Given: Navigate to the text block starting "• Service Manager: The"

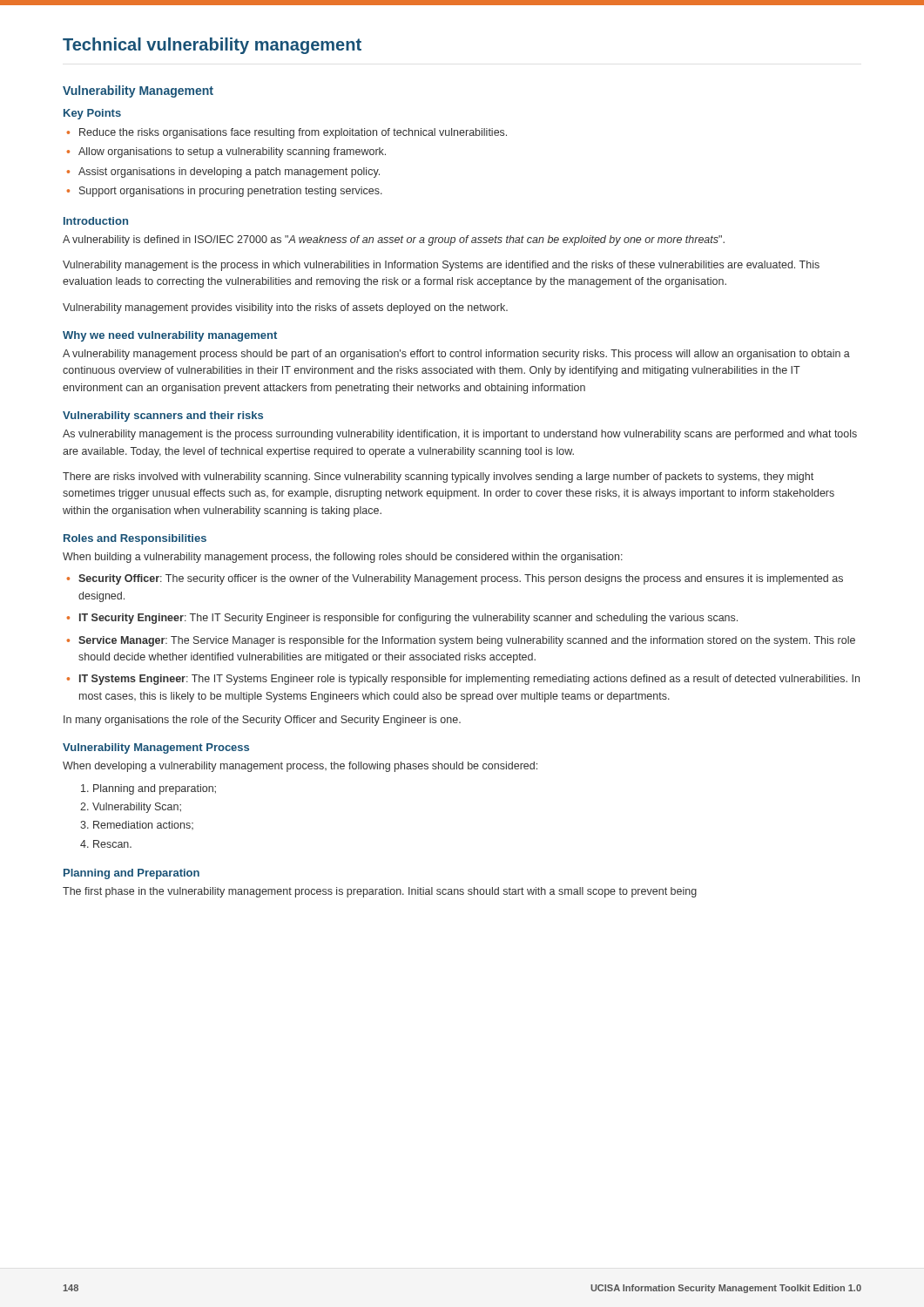Looking at the screenshot, I should point(461,648).
